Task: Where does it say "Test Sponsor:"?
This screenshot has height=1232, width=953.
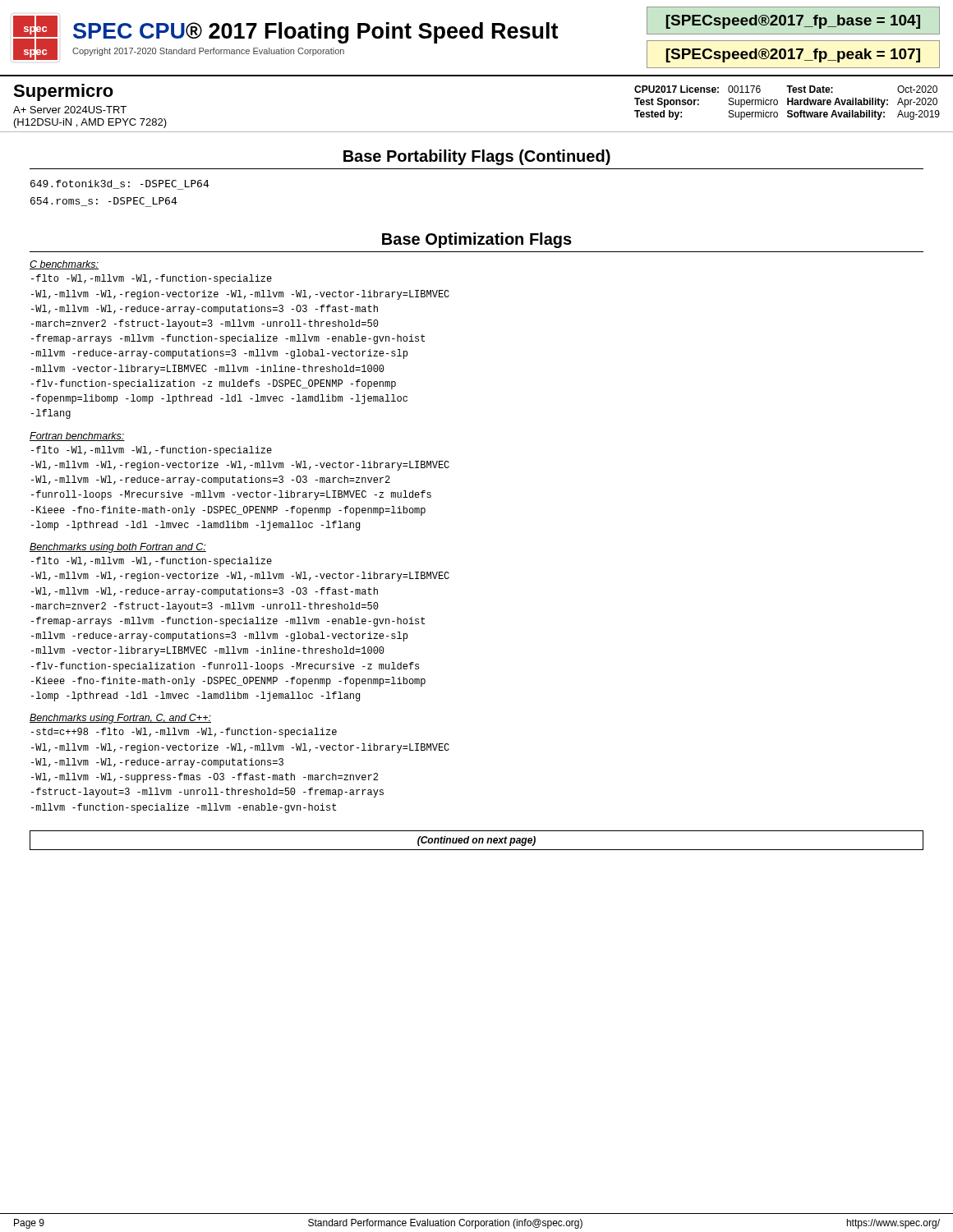Action: click(667, 102)
